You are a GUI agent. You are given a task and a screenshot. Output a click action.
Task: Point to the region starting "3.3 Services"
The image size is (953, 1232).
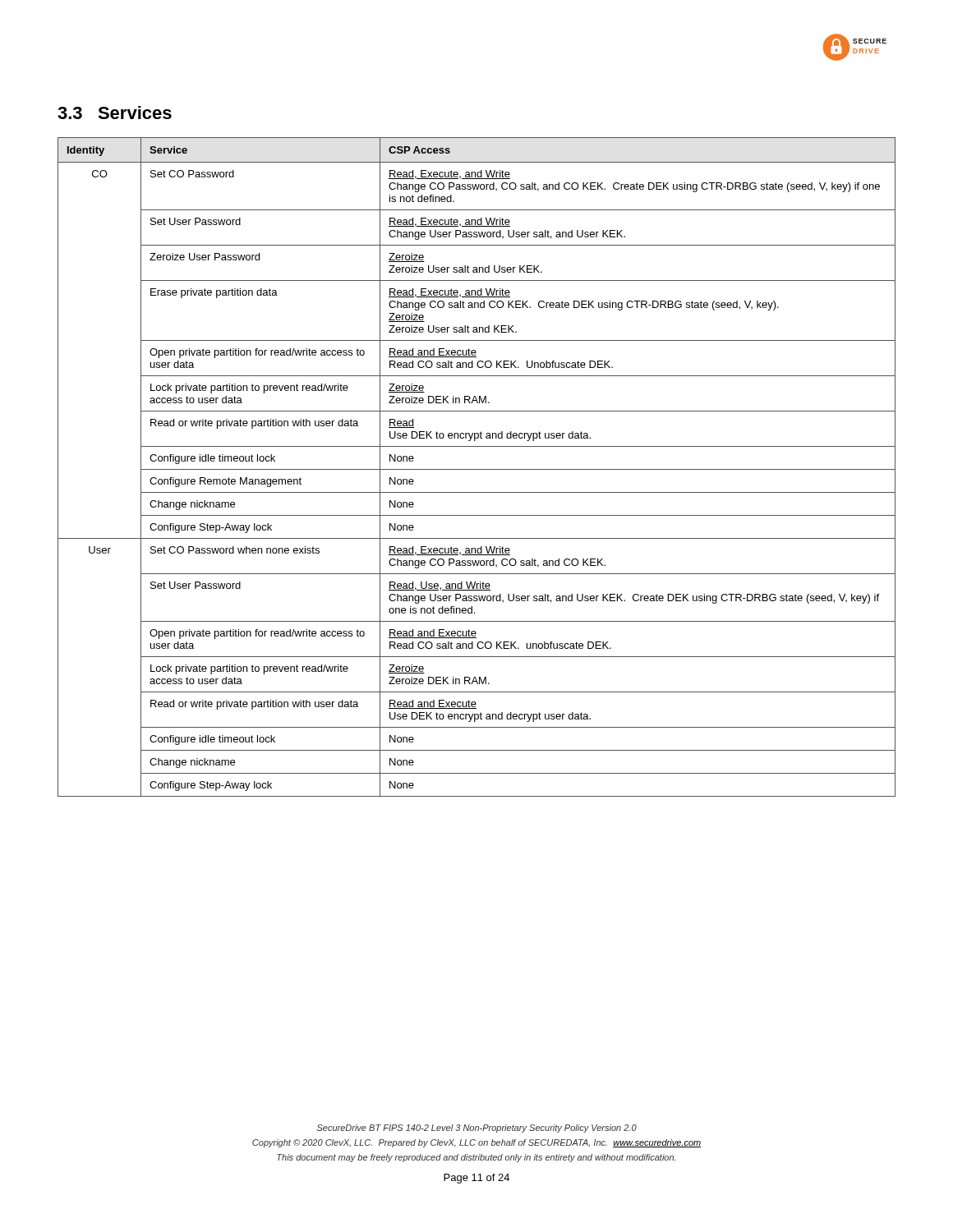(x=115, y=113)
